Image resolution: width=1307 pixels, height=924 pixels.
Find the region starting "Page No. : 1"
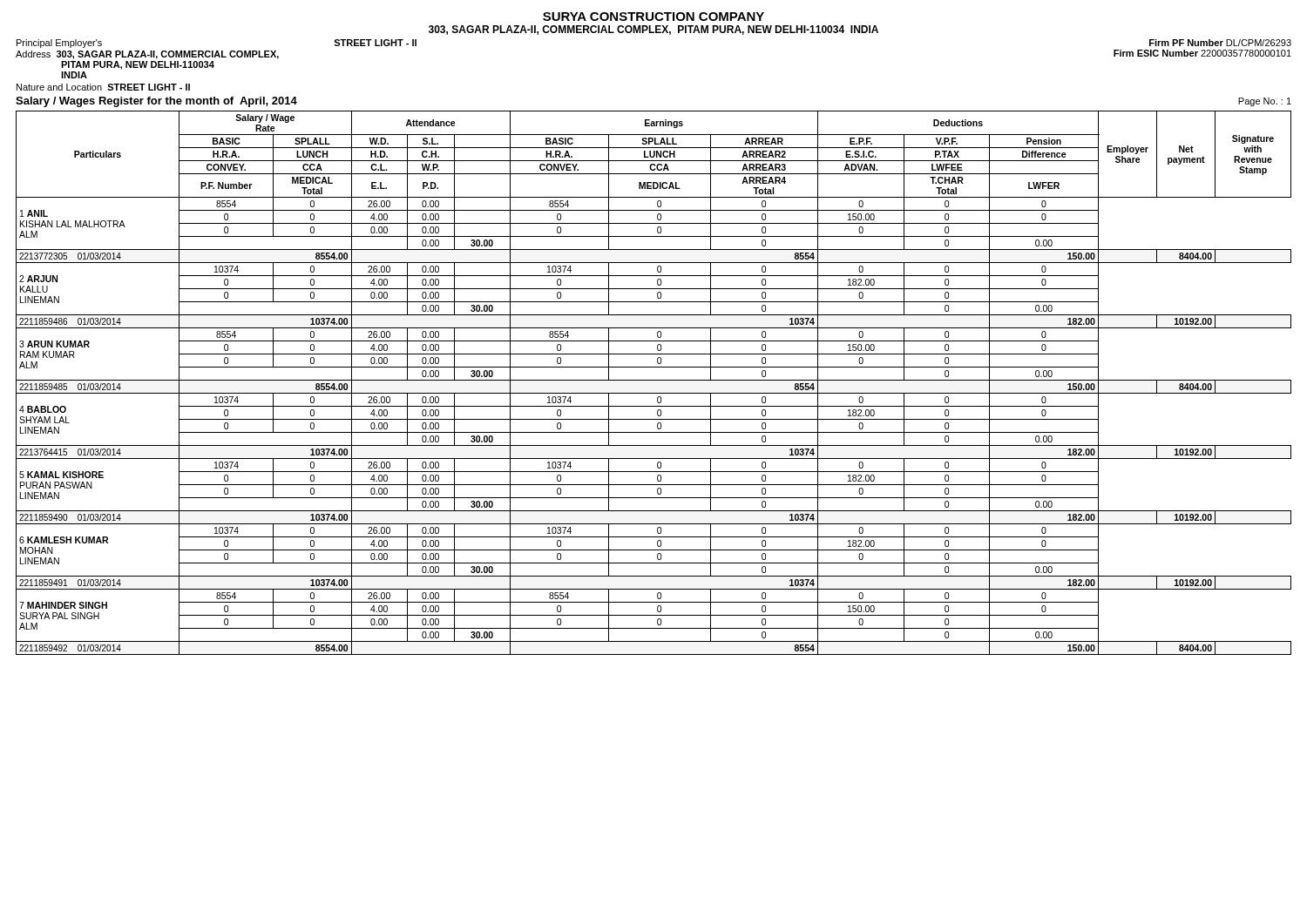[1265, 101]
